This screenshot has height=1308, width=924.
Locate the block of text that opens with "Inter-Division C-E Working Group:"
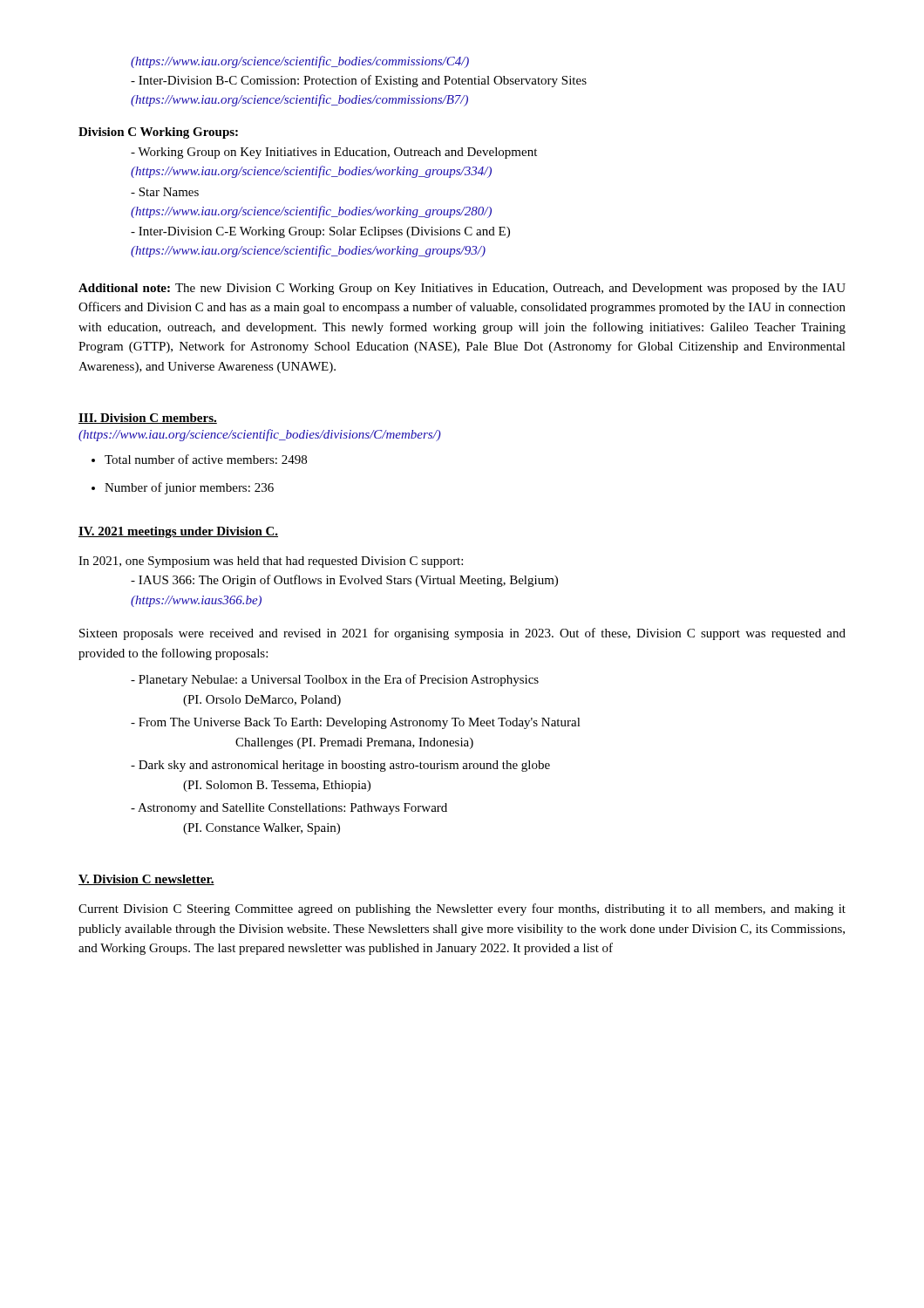pos(321,241)
